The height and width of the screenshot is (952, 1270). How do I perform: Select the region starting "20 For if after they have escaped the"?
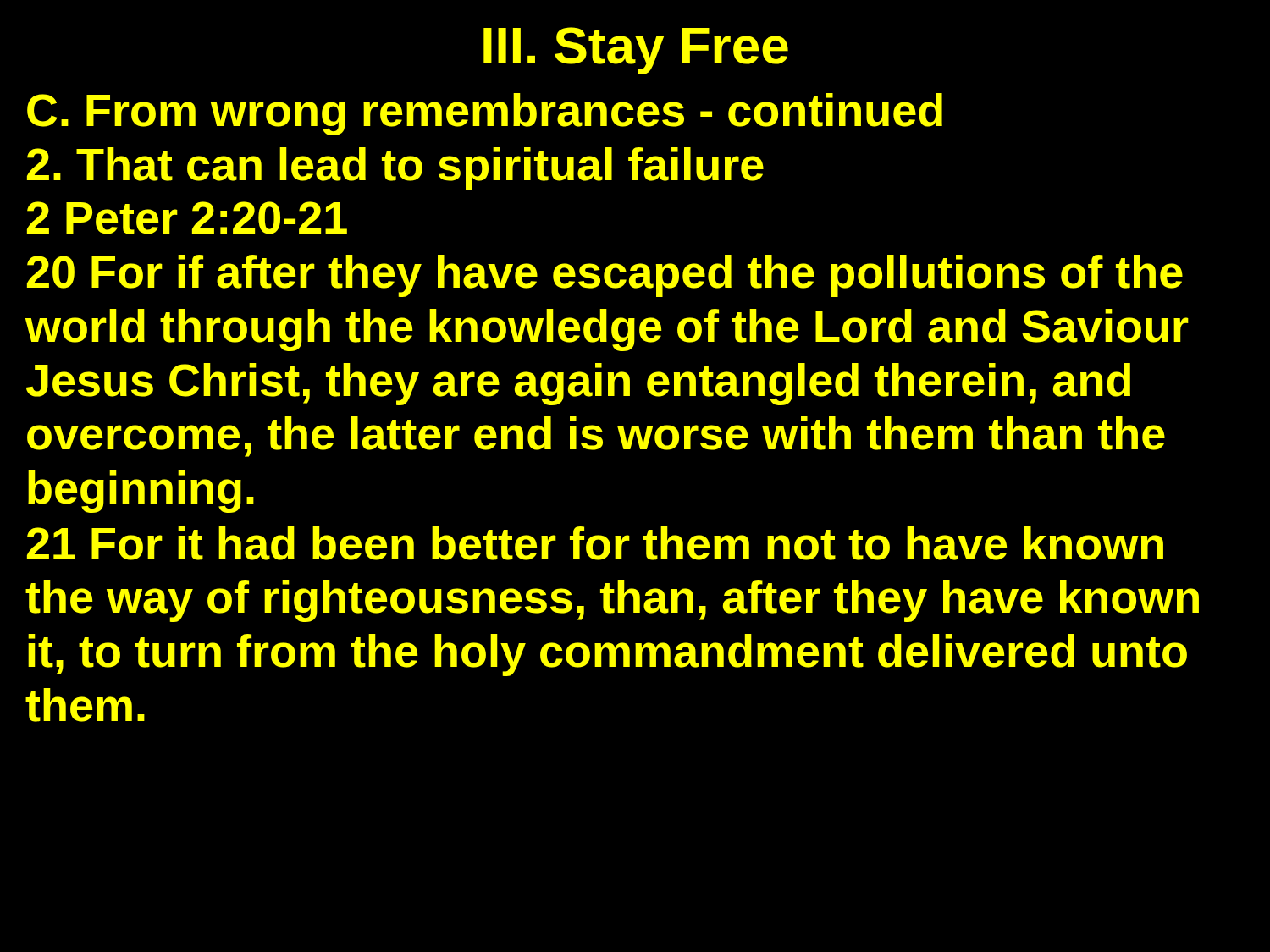[x=607, y=380]
